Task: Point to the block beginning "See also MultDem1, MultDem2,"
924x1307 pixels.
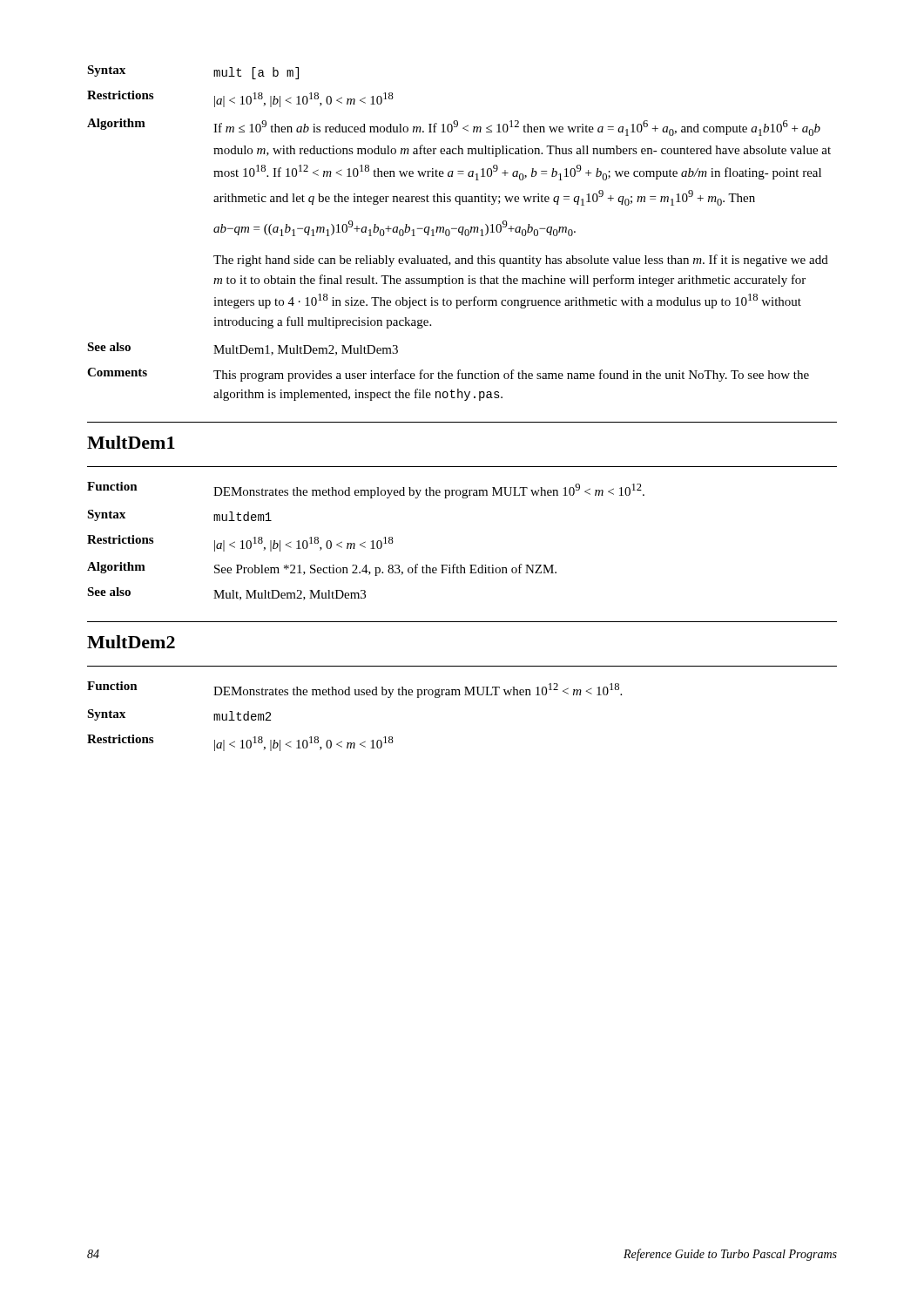Action: pos(243,349)
